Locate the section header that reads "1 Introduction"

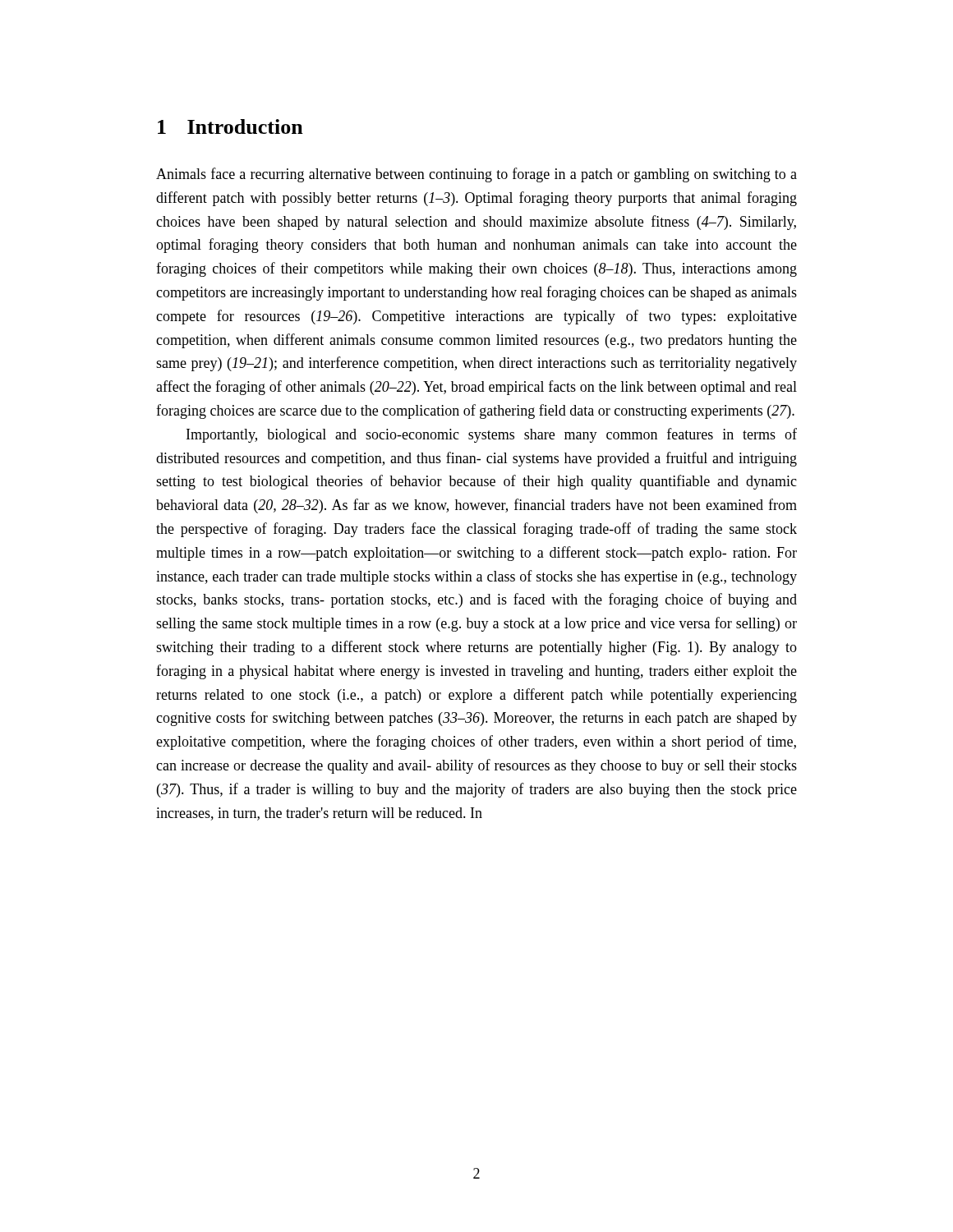230,126
